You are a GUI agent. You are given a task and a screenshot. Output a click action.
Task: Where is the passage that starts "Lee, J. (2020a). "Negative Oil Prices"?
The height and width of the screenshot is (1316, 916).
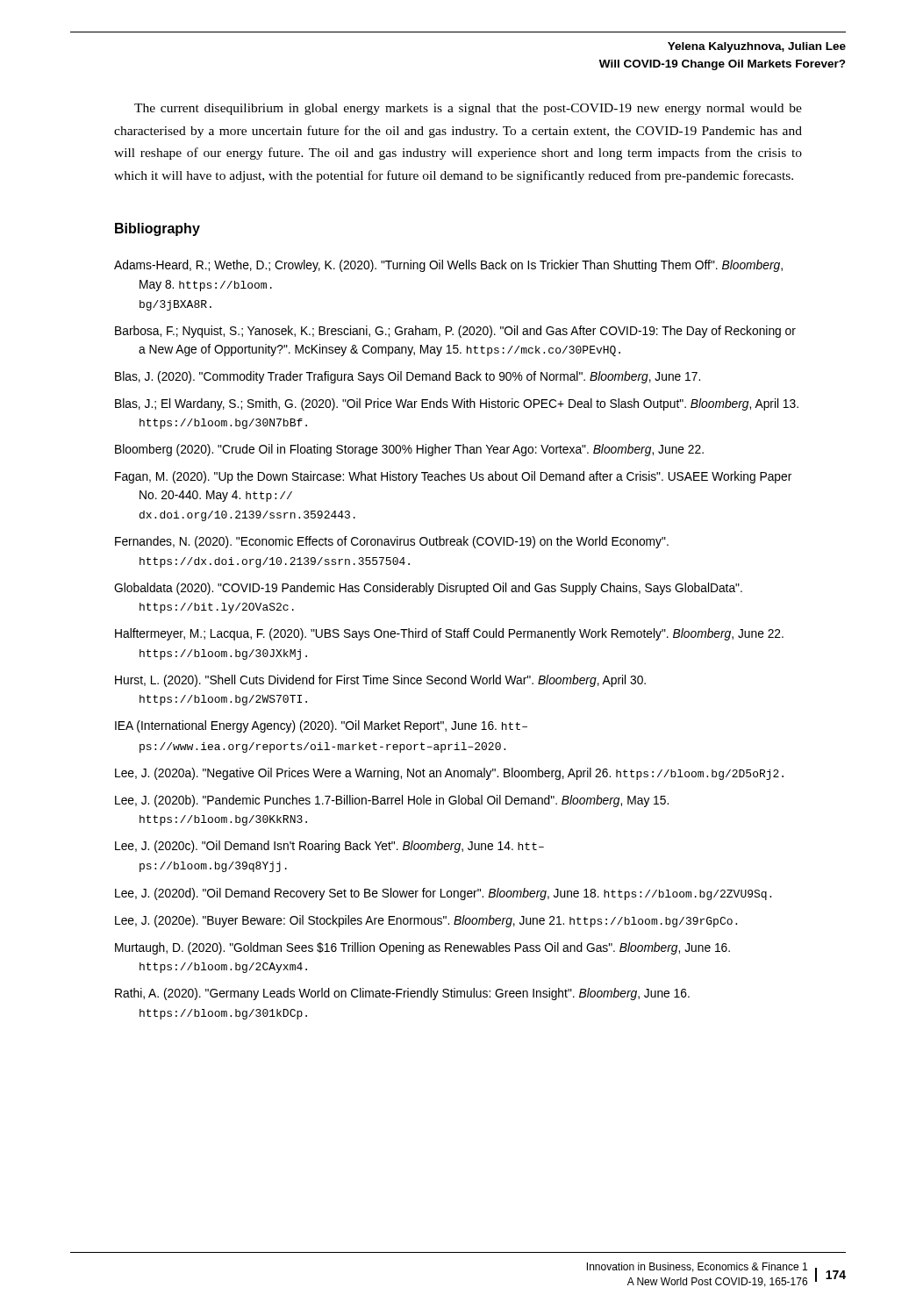click(450, 774)
